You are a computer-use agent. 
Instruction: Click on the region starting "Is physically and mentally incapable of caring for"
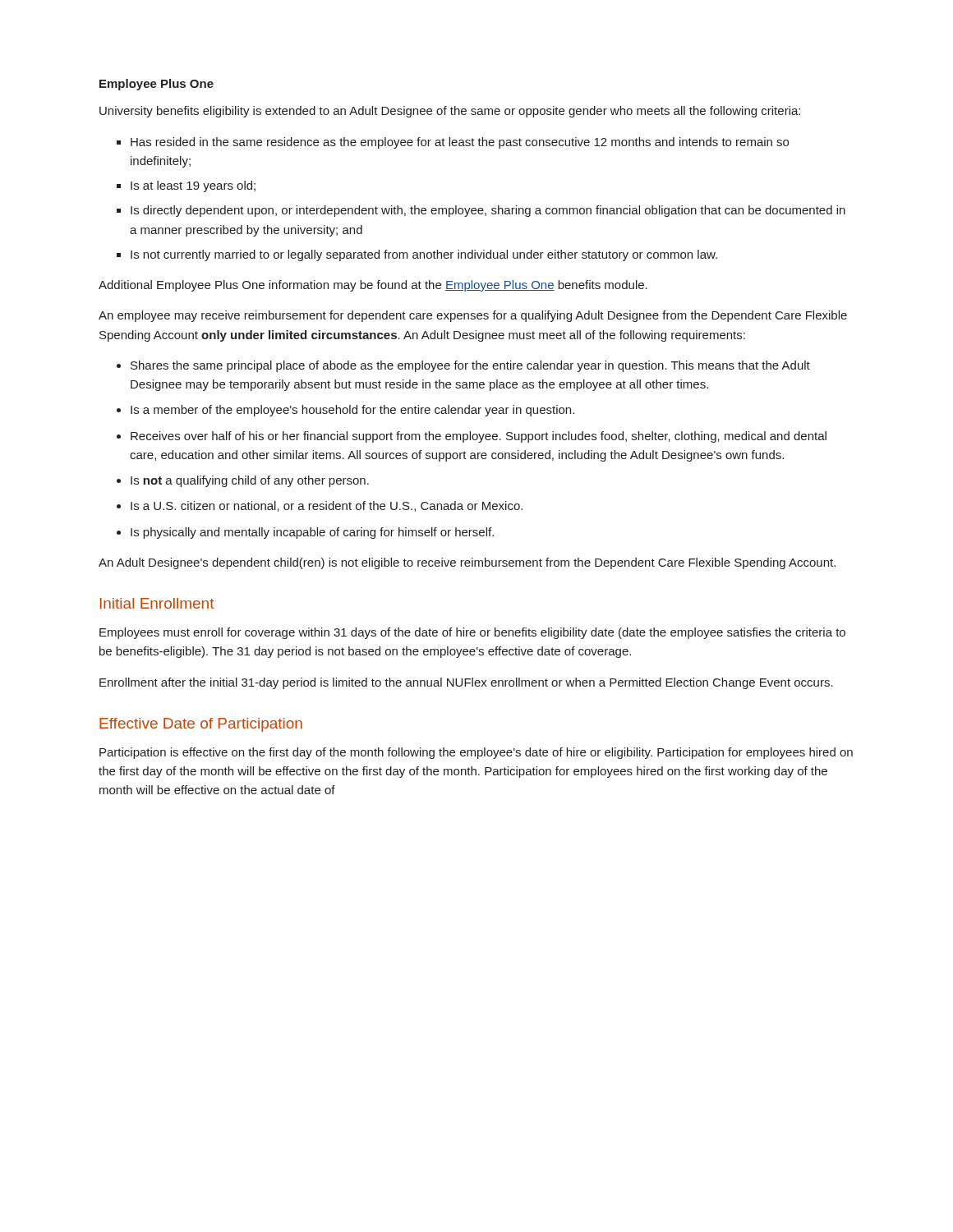tap(312, 531)
